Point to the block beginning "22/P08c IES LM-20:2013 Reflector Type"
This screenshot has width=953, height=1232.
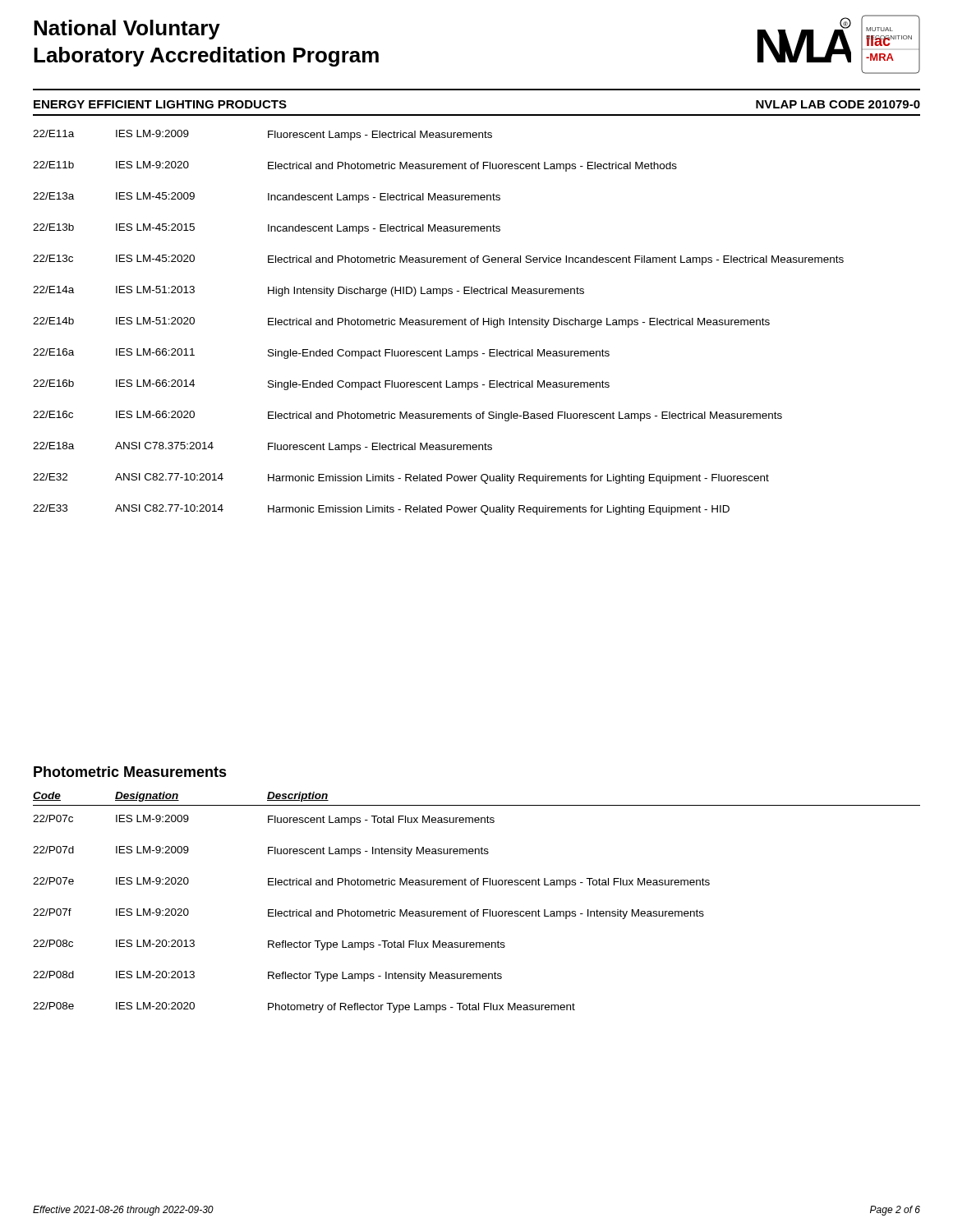tap(476, 945)
